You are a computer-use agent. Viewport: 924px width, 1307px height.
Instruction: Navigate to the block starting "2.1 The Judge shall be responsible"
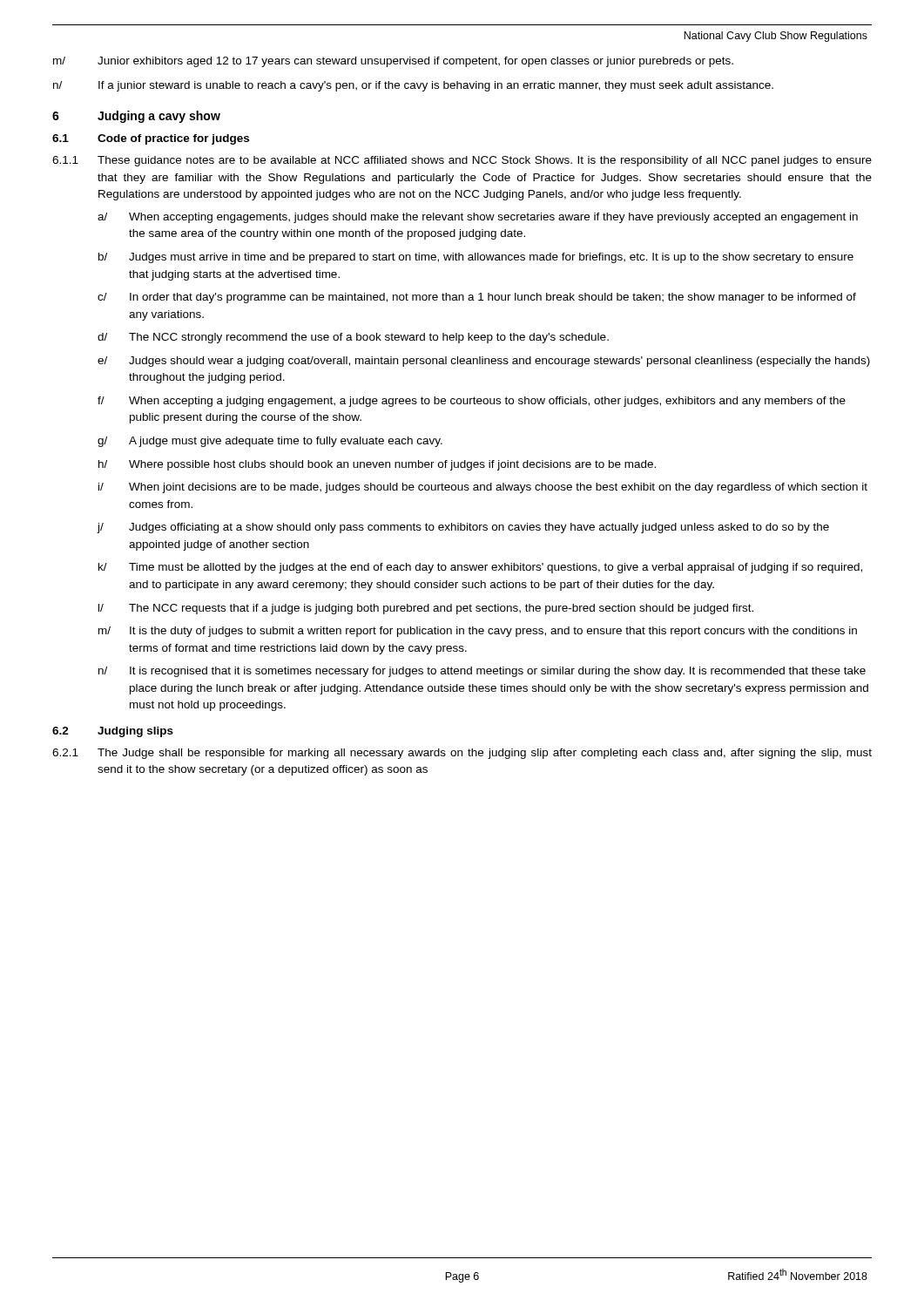click(462, 761)
